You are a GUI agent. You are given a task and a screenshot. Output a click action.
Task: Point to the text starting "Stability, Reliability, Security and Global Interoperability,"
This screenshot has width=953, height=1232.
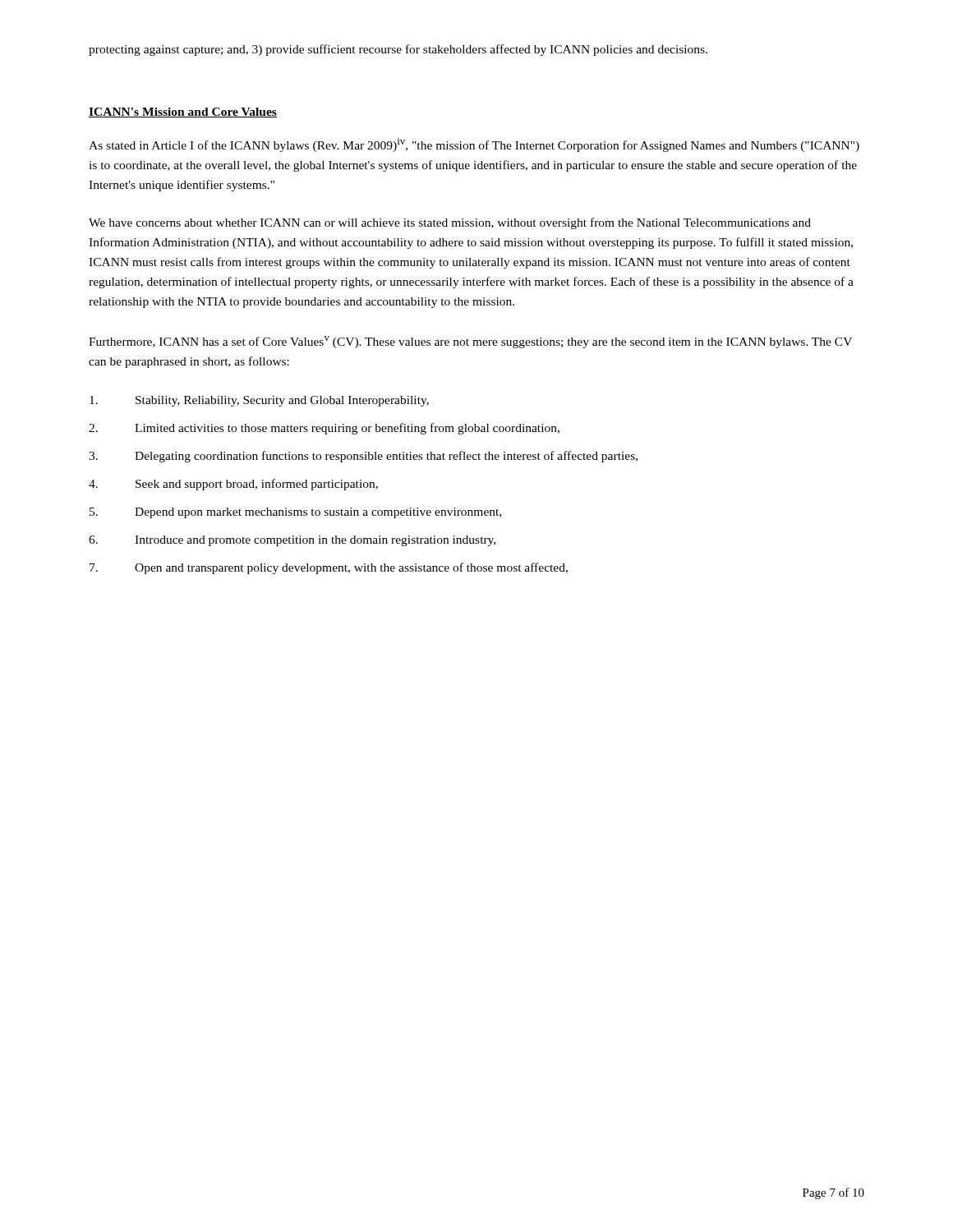click(x=259, y=401)
